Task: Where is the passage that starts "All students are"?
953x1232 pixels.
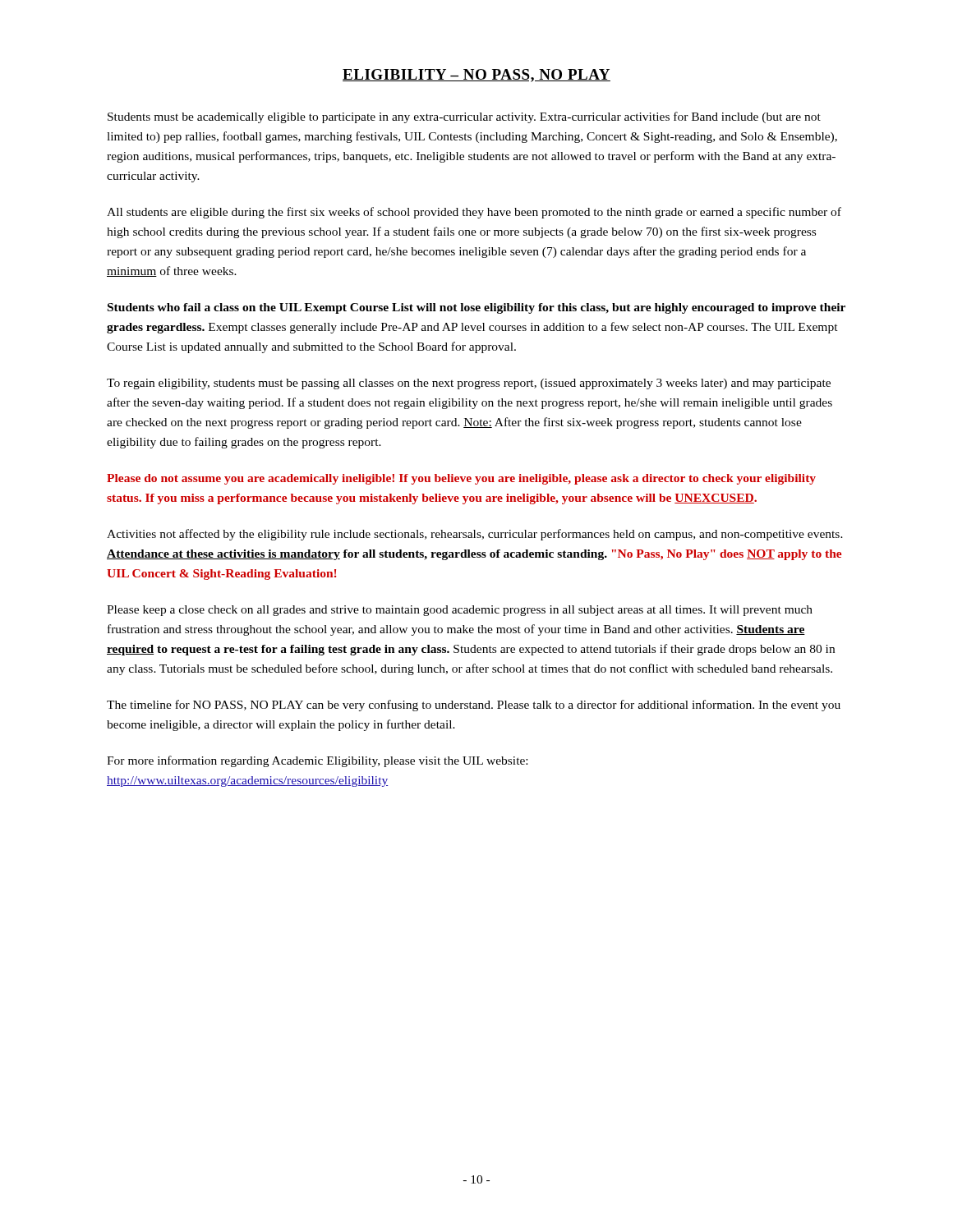Action: coord(474,241)
